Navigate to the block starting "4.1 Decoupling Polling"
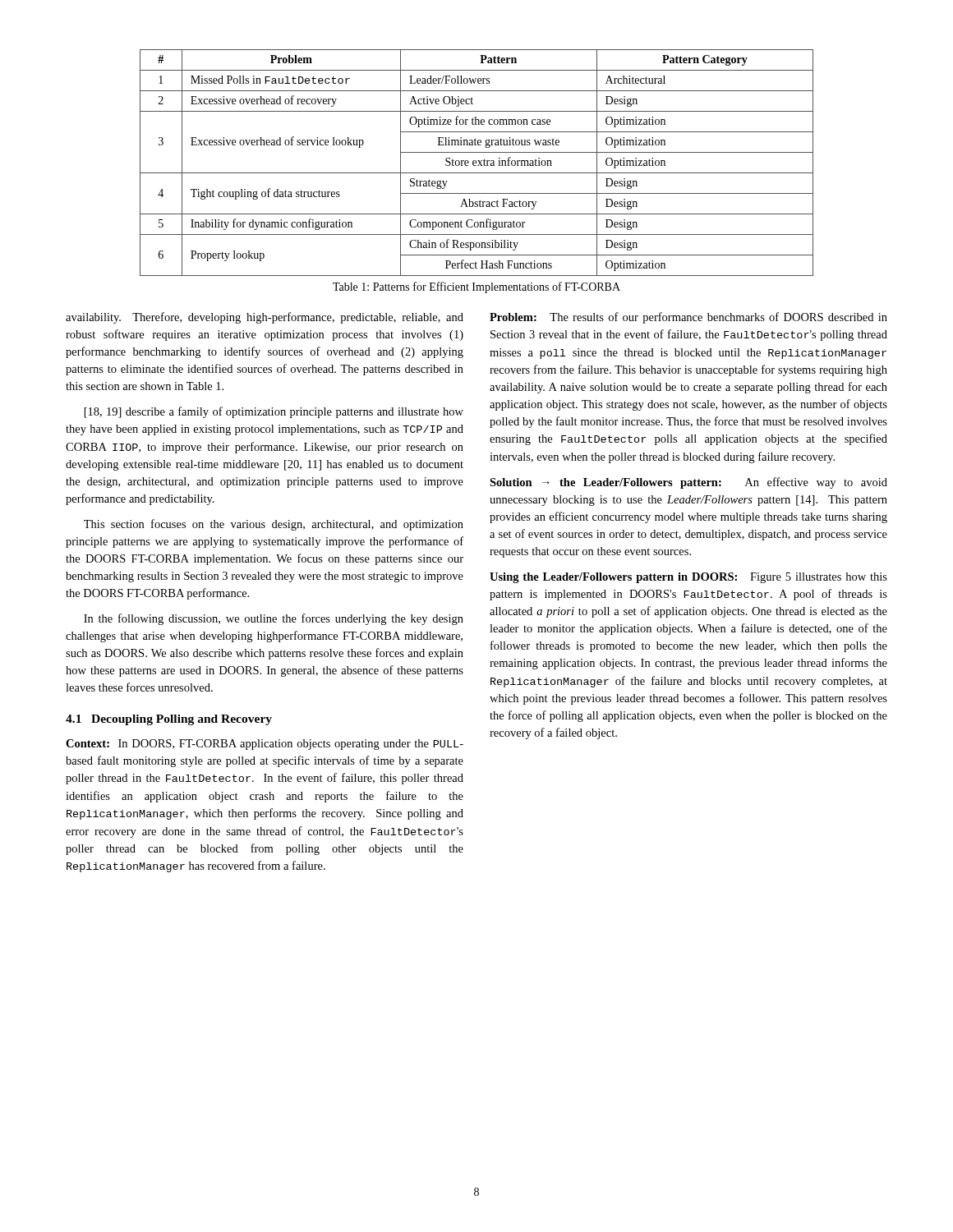 (169, 719)
